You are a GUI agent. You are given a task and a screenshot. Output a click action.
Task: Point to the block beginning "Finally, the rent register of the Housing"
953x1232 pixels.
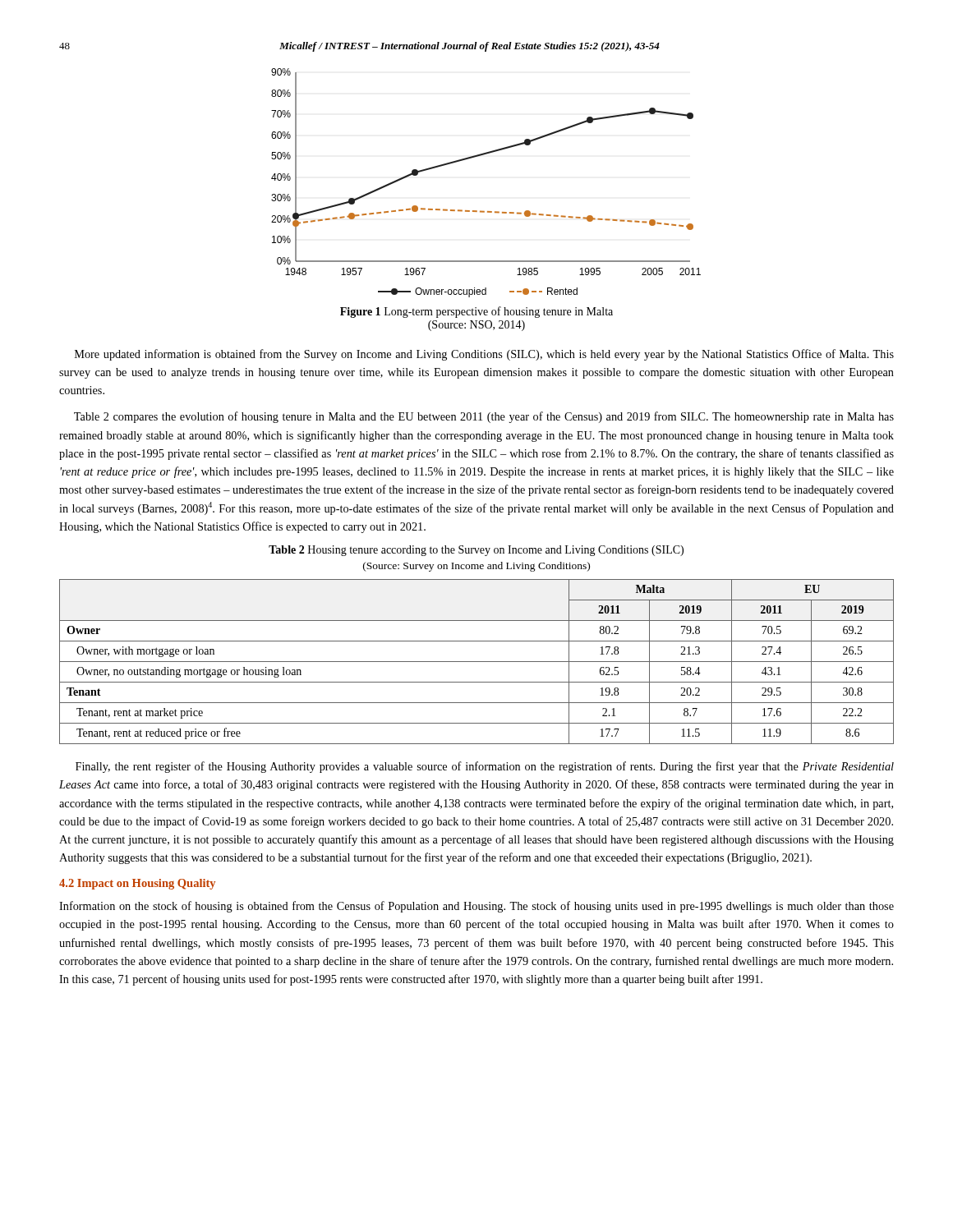(476, 812)
